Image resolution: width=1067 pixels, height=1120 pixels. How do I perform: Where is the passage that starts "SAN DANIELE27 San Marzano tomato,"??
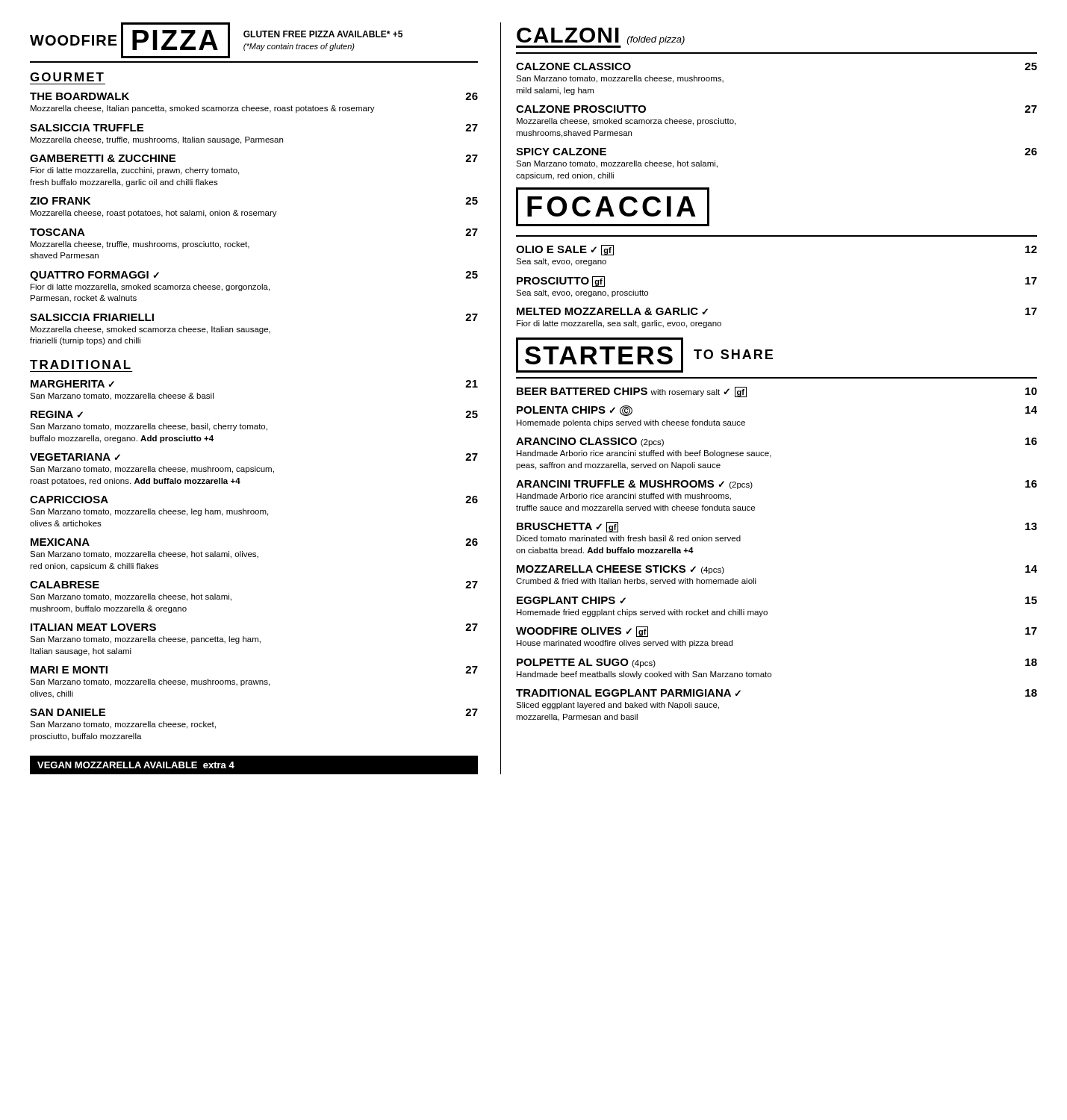pos(68,712)
